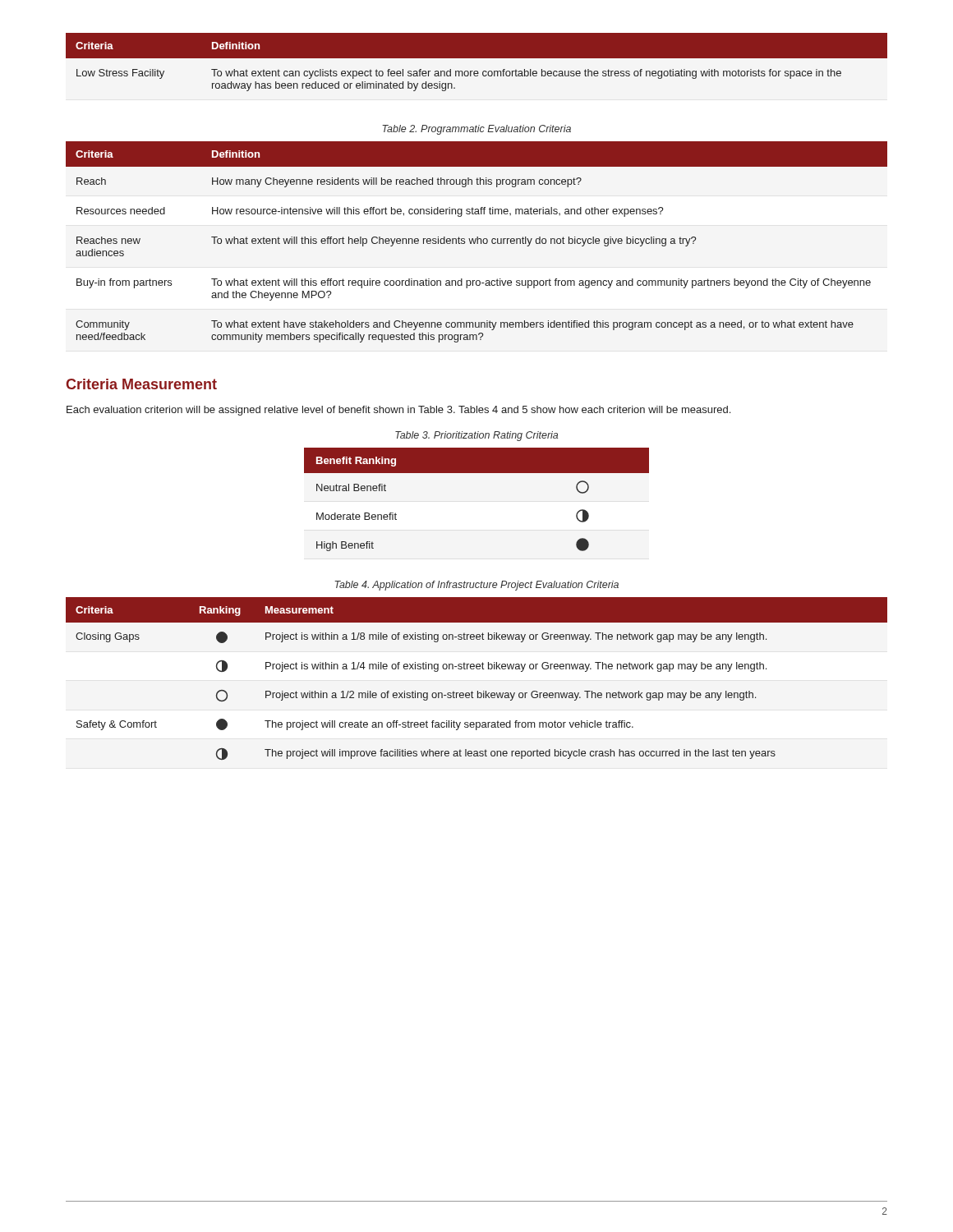This screenshot has width=953, height=1232.
Task: Find the table that mentions "Low Stress Facility"
Action: click(x=476, y=67)
